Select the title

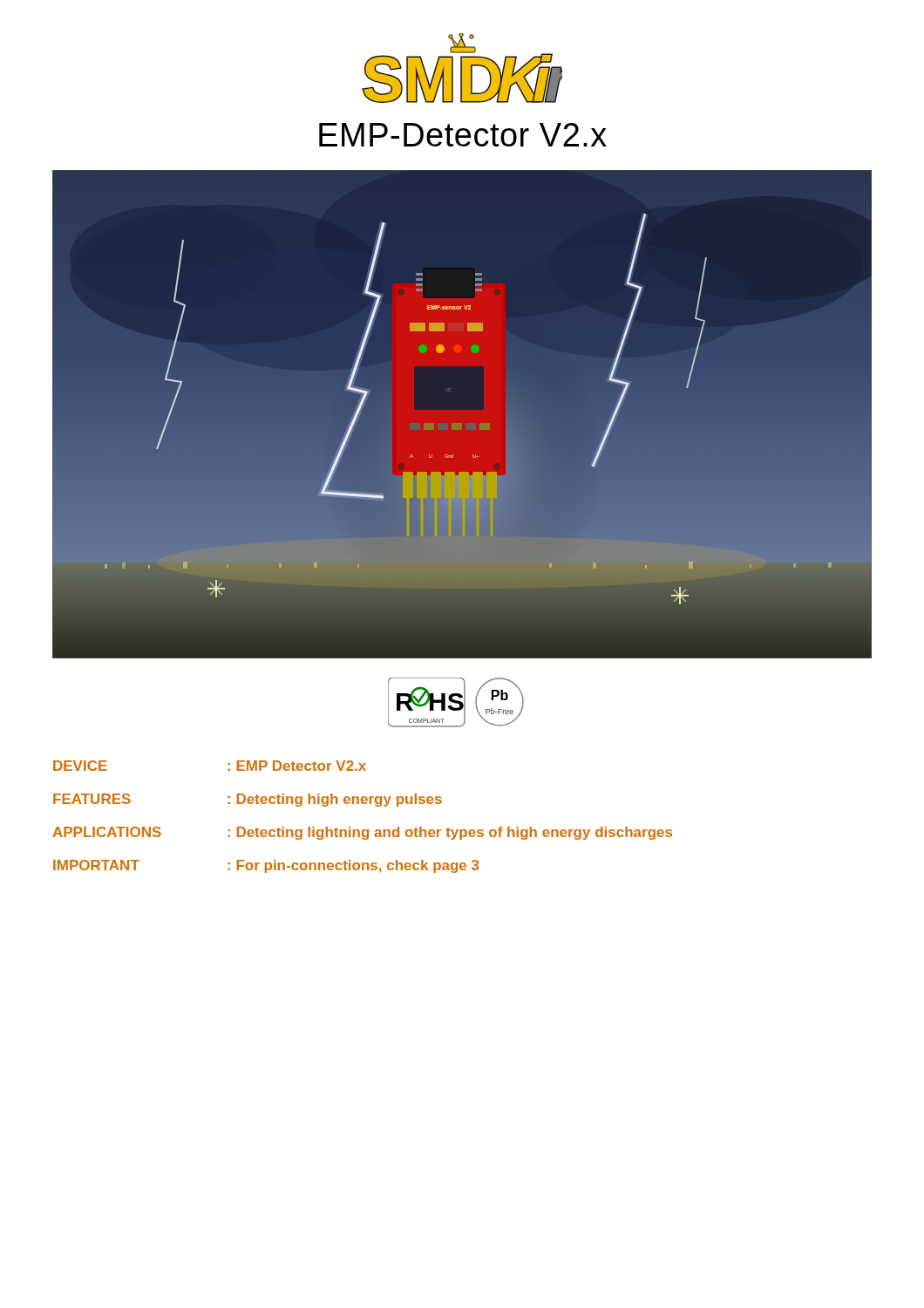462,135
